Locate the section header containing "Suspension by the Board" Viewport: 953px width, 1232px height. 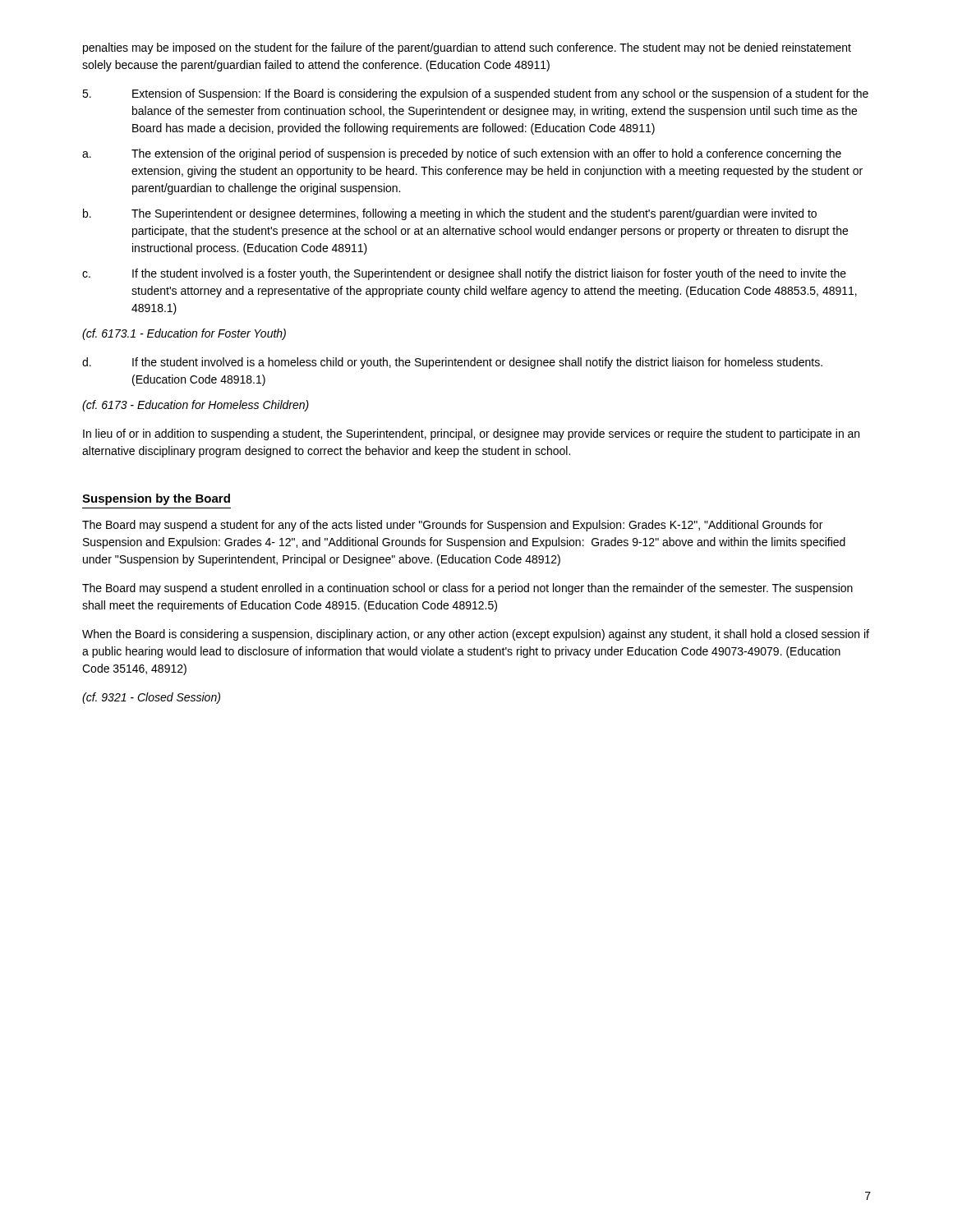pyautogui.click(x=156, y=500)
